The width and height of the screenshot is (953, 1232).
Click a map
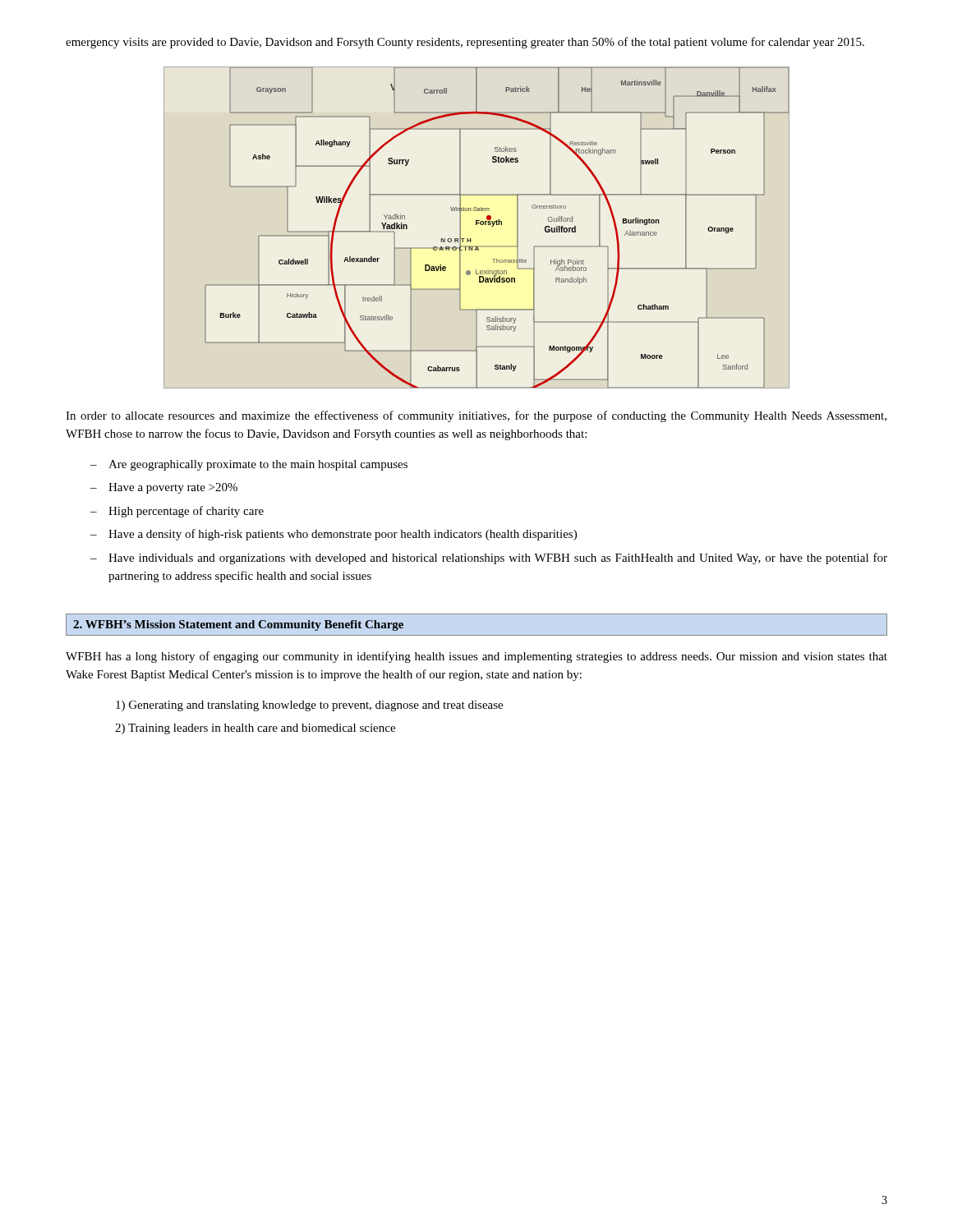(x=476, y=229)
